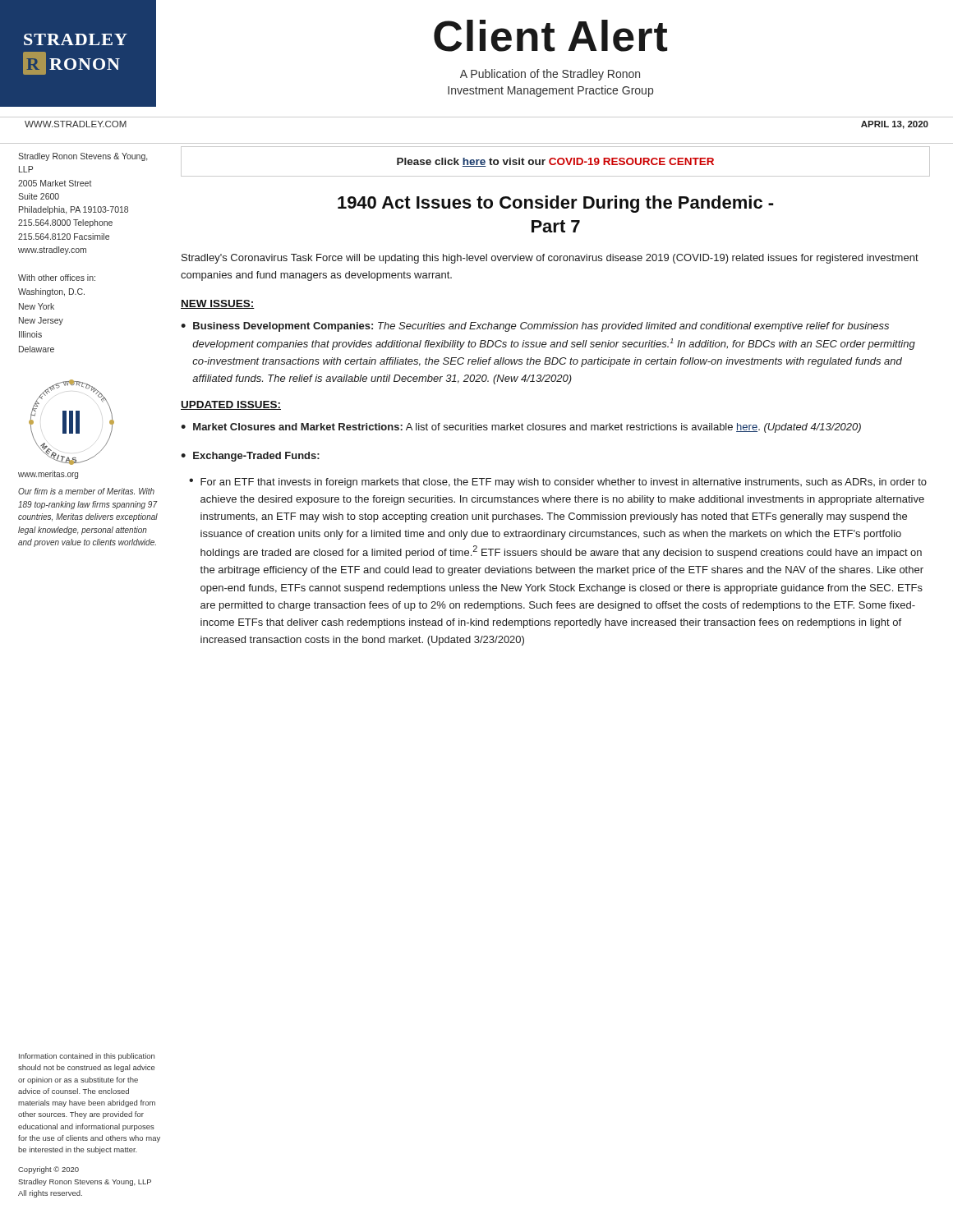Select the passage starting "• Exchange-Traded Funds:"
The height and width of the screenshot is (1232, 953).
[x=250, y=457]
